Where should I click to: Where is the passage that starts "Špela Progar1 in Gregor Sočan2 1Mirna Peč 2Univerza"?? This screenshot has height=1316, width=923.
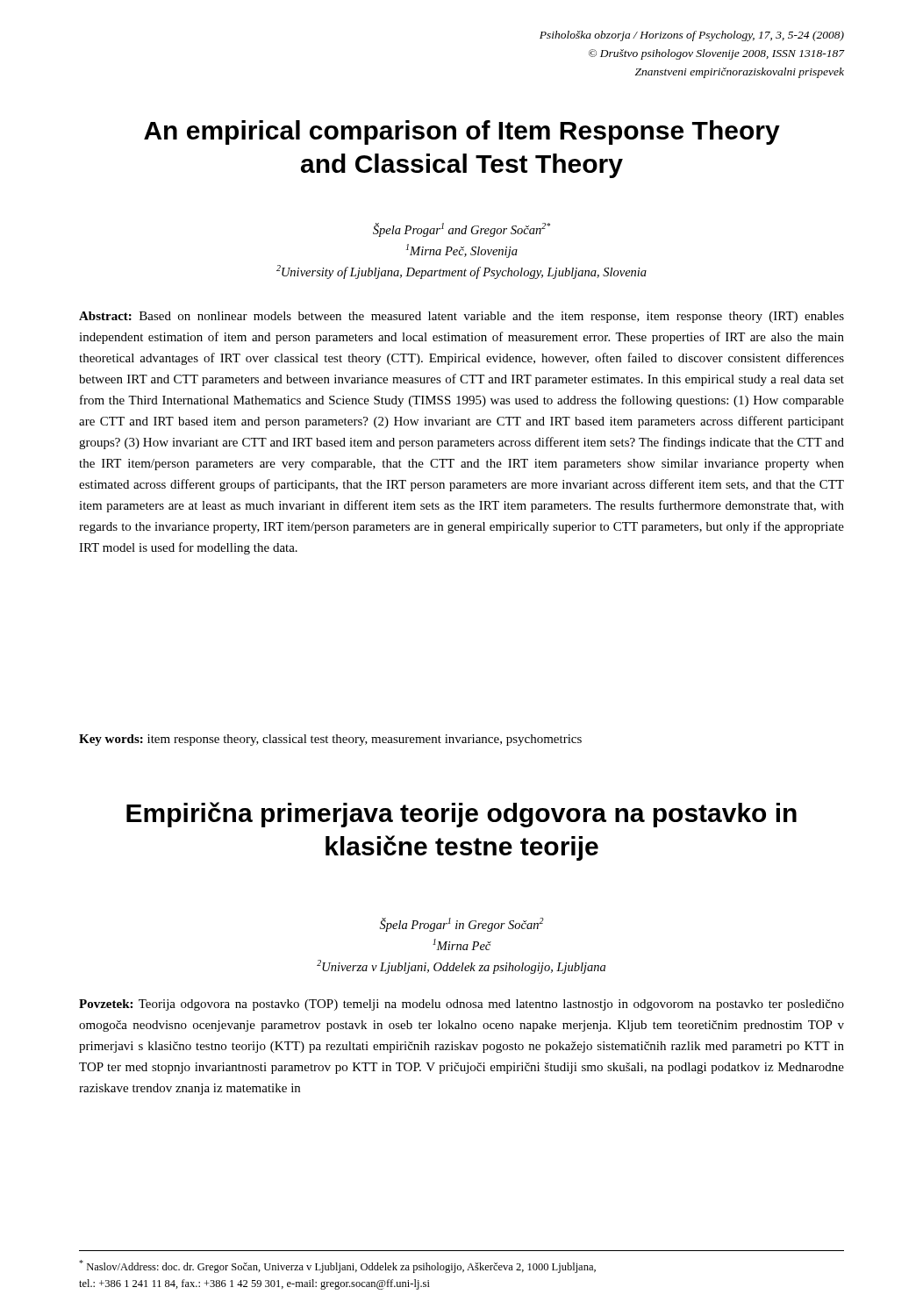click(x=462, y=945)
